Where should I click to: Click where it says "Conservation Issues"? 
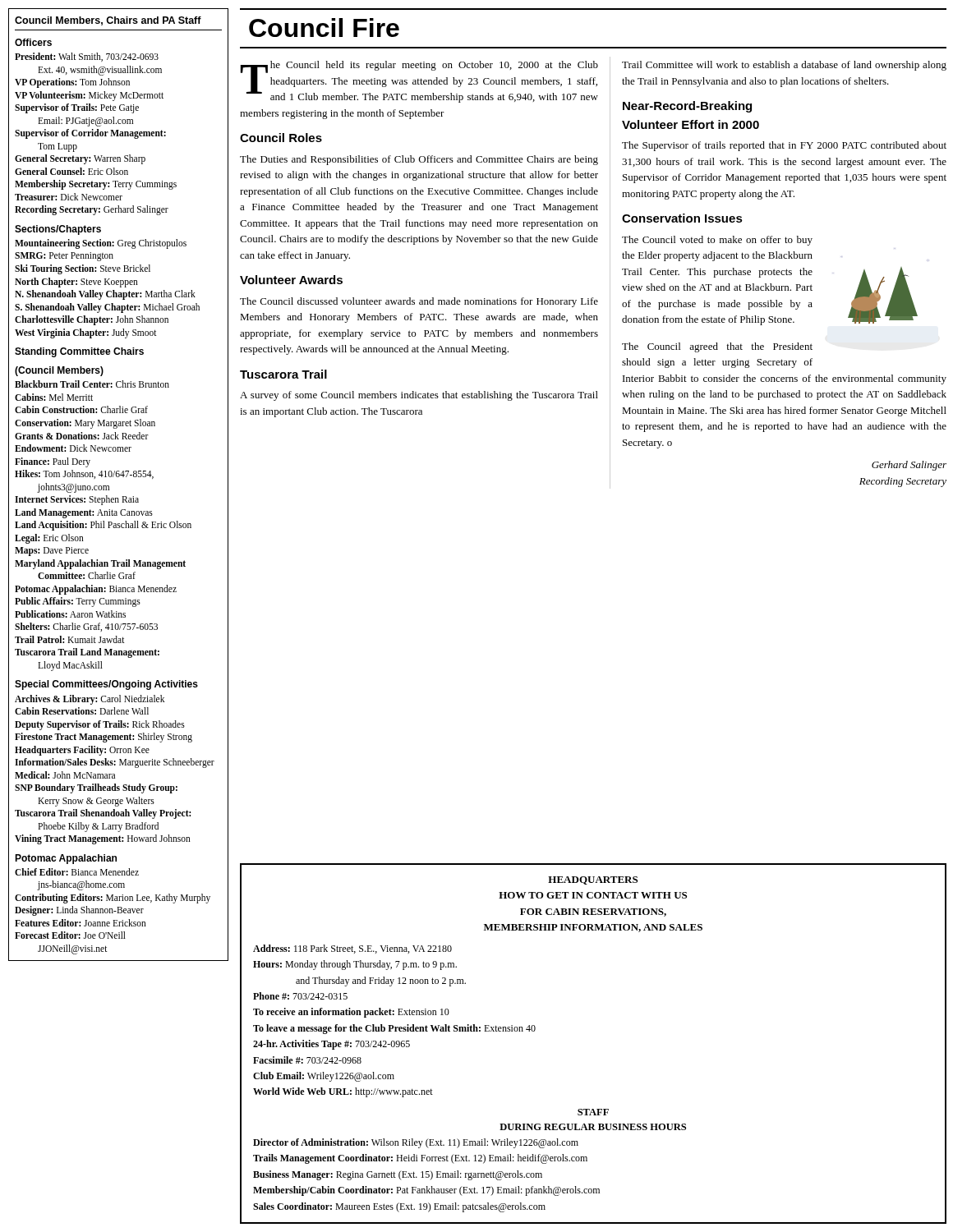(682, 218)
